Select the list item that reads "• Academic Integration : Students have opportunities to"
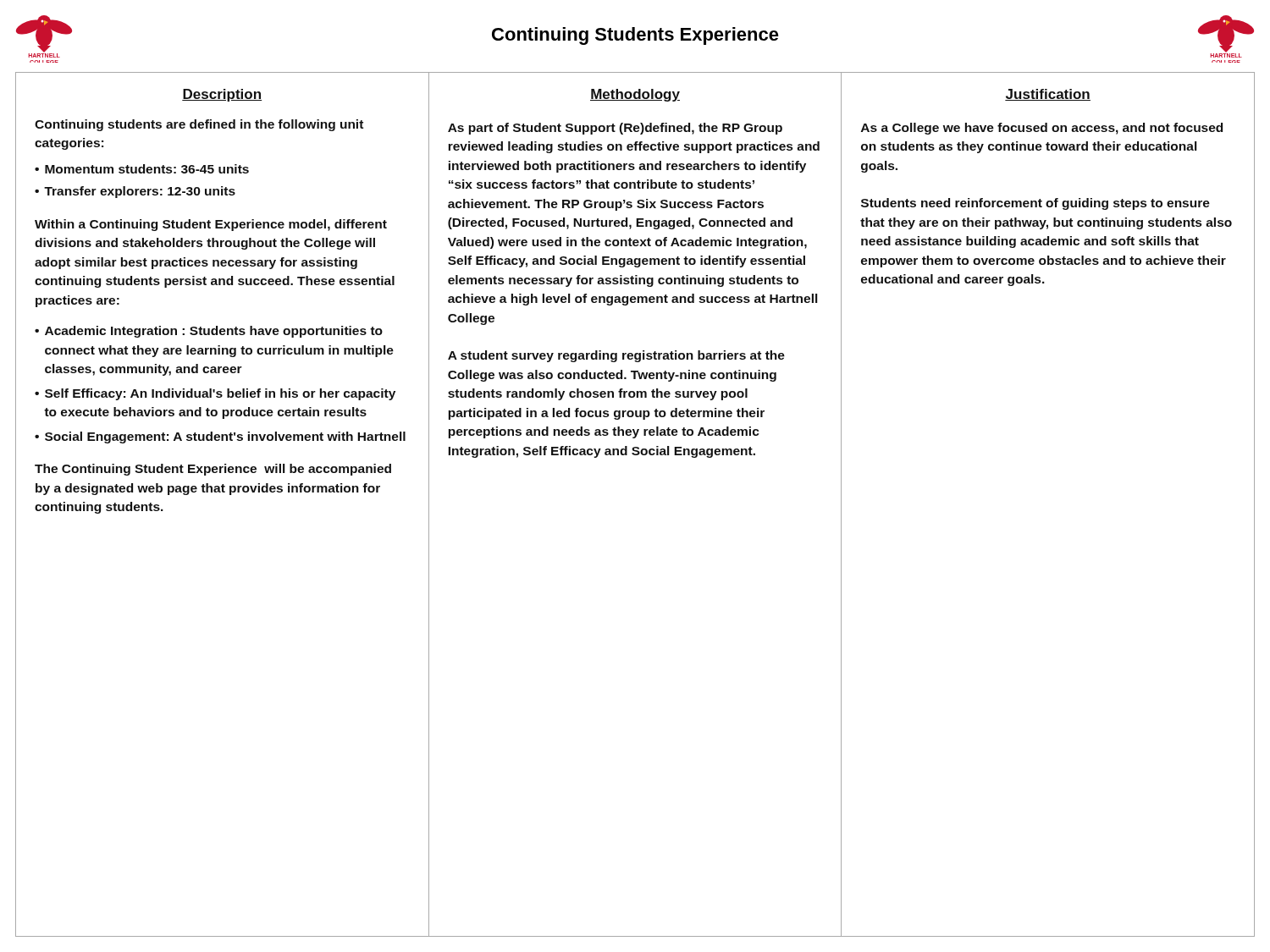 [x=222, y=350]
